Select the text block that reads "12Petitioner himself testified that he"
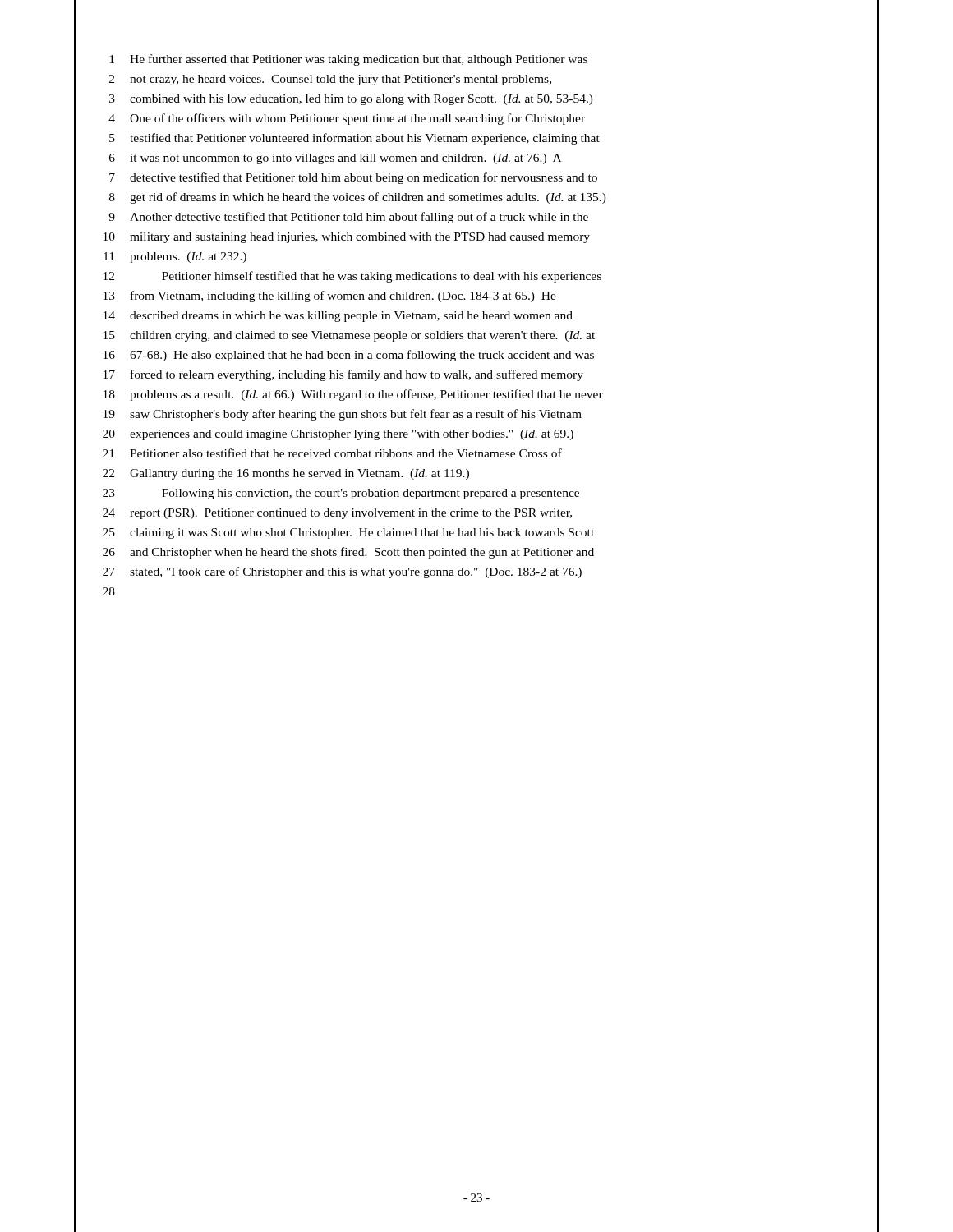This screenshot has height=1232, width=953. click(476, 375)
